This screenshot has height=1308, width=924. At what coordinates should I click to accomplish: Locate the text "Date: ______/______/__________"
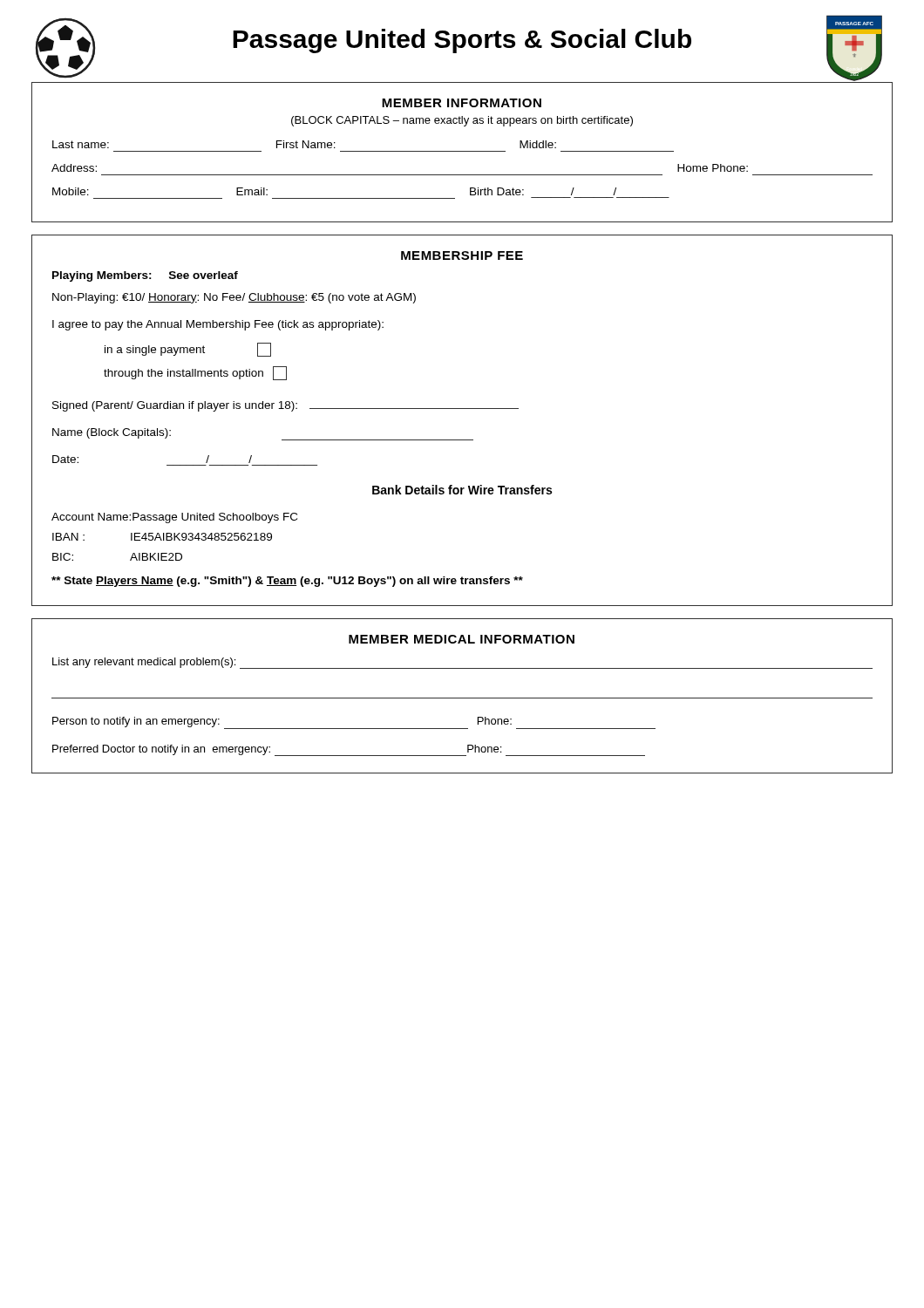(x=184, y=460)
